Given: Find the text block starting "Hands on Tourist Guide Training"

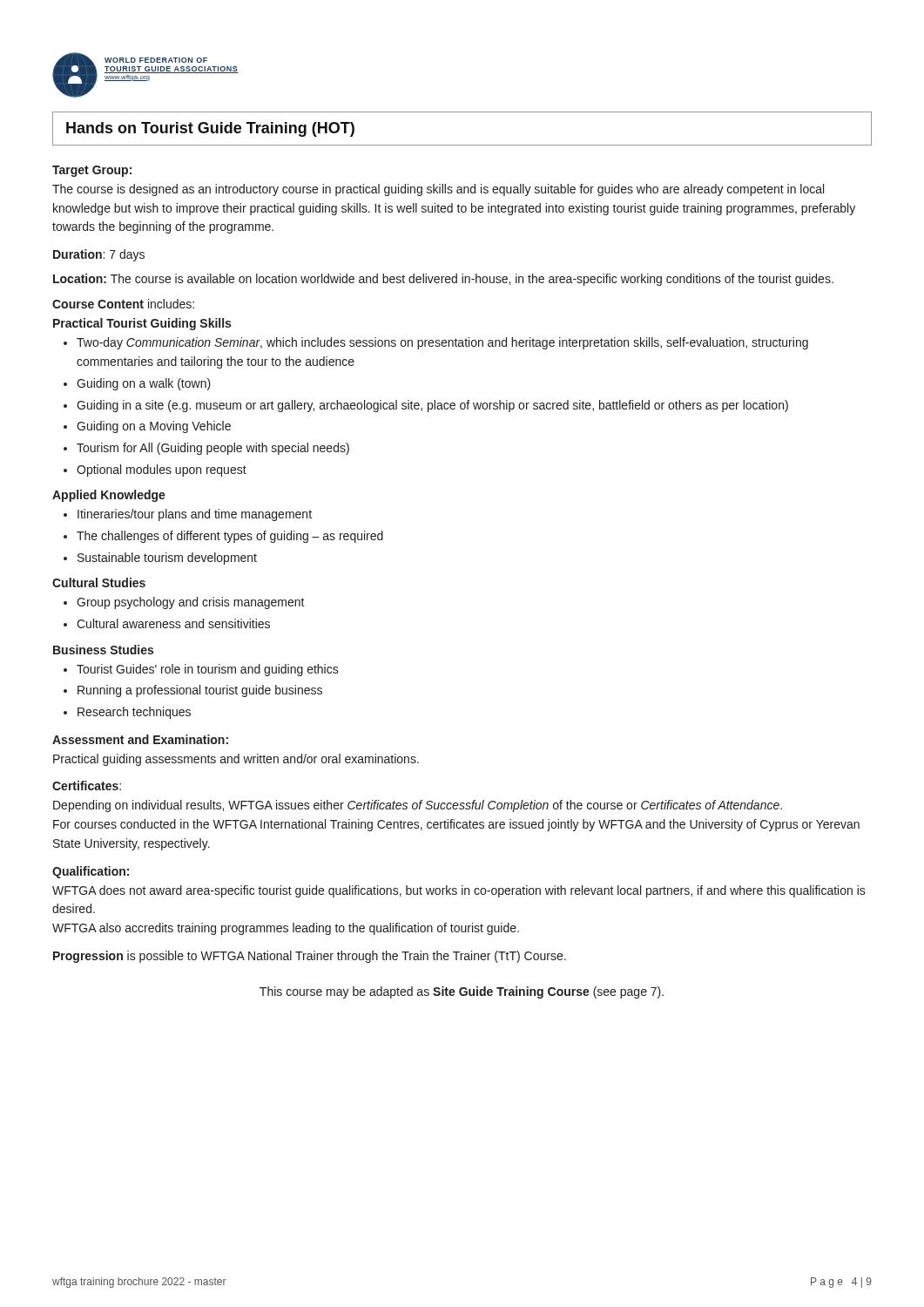Looking at the screenshot, I should point(210,128).
